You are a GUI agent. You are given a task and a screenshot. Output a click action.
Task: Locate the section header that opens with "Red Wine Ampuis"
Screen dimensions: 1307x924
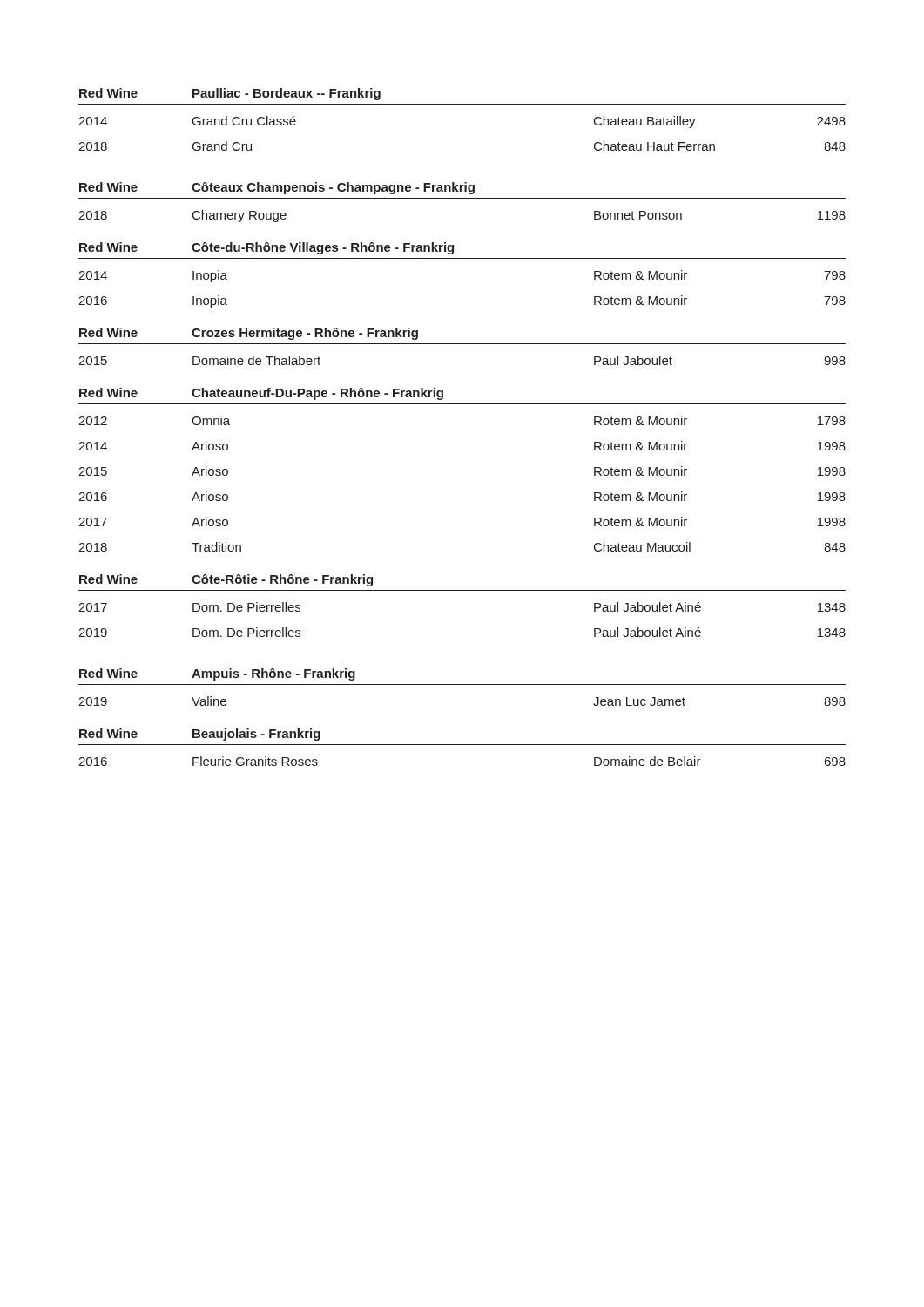[462, 673]
